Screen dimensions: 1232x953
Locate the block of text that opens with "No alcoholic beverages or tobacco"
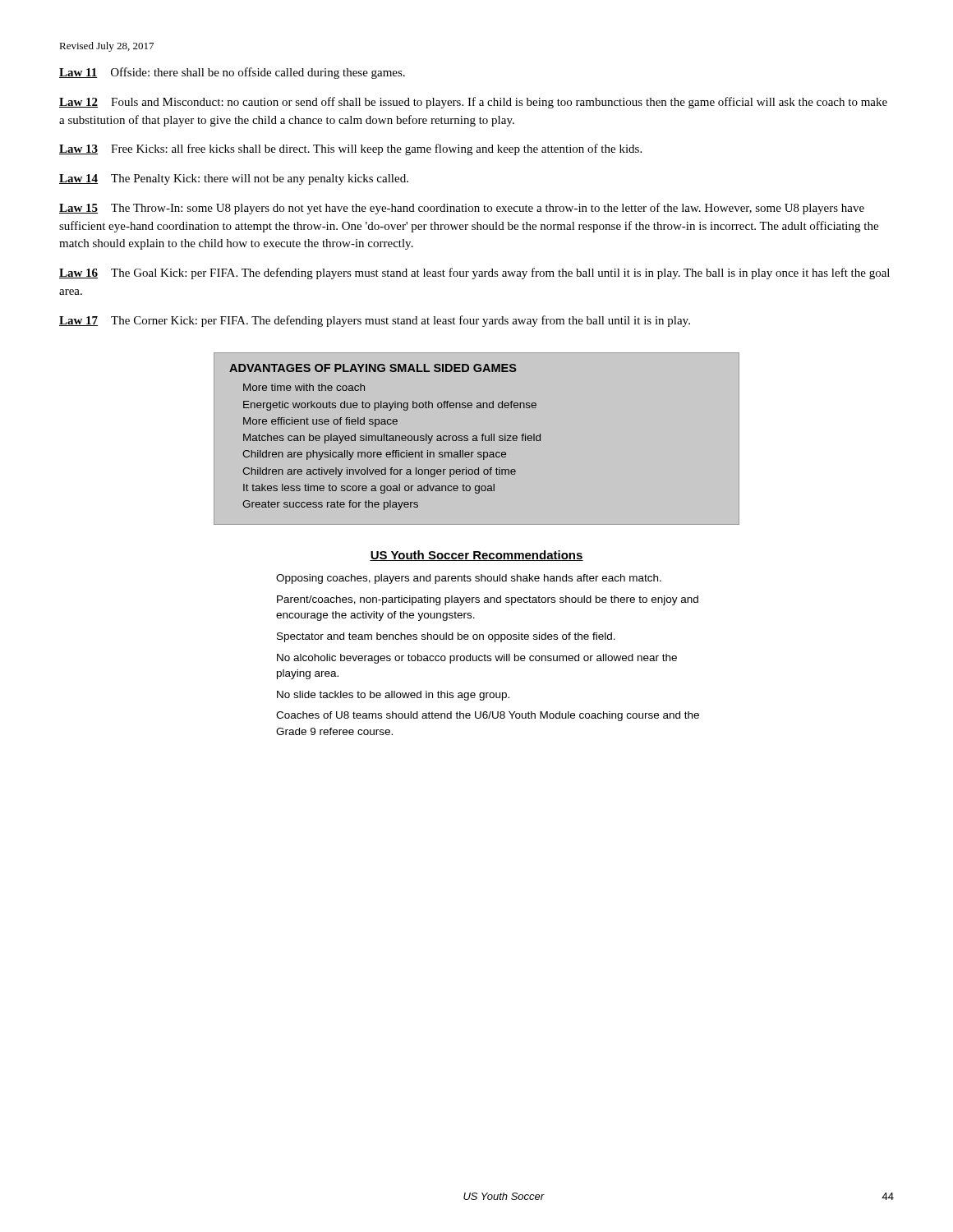pyautogui.click(x=477, y=665)
